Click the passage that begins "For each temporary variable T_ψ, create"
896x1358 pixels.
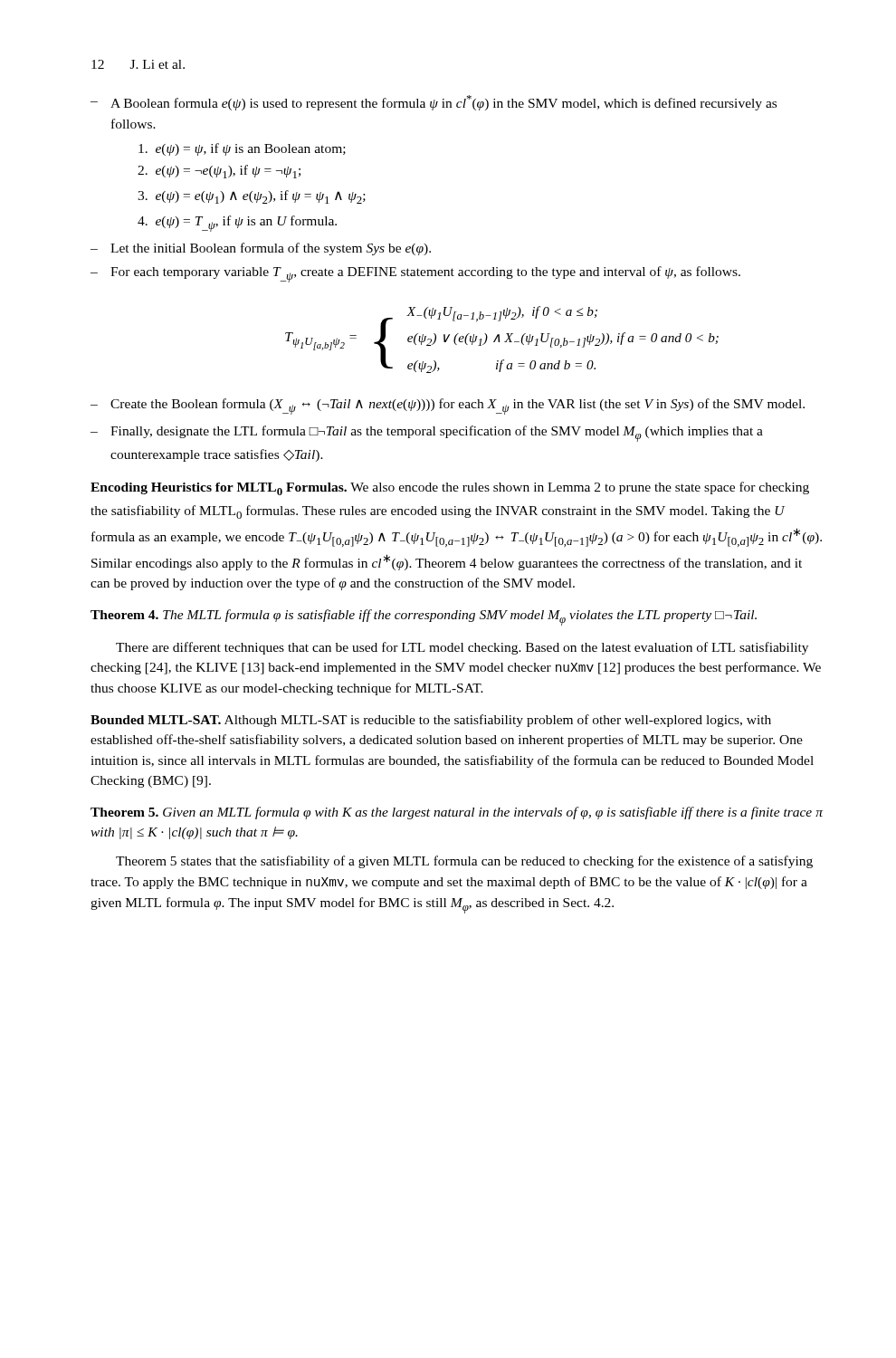426,273
